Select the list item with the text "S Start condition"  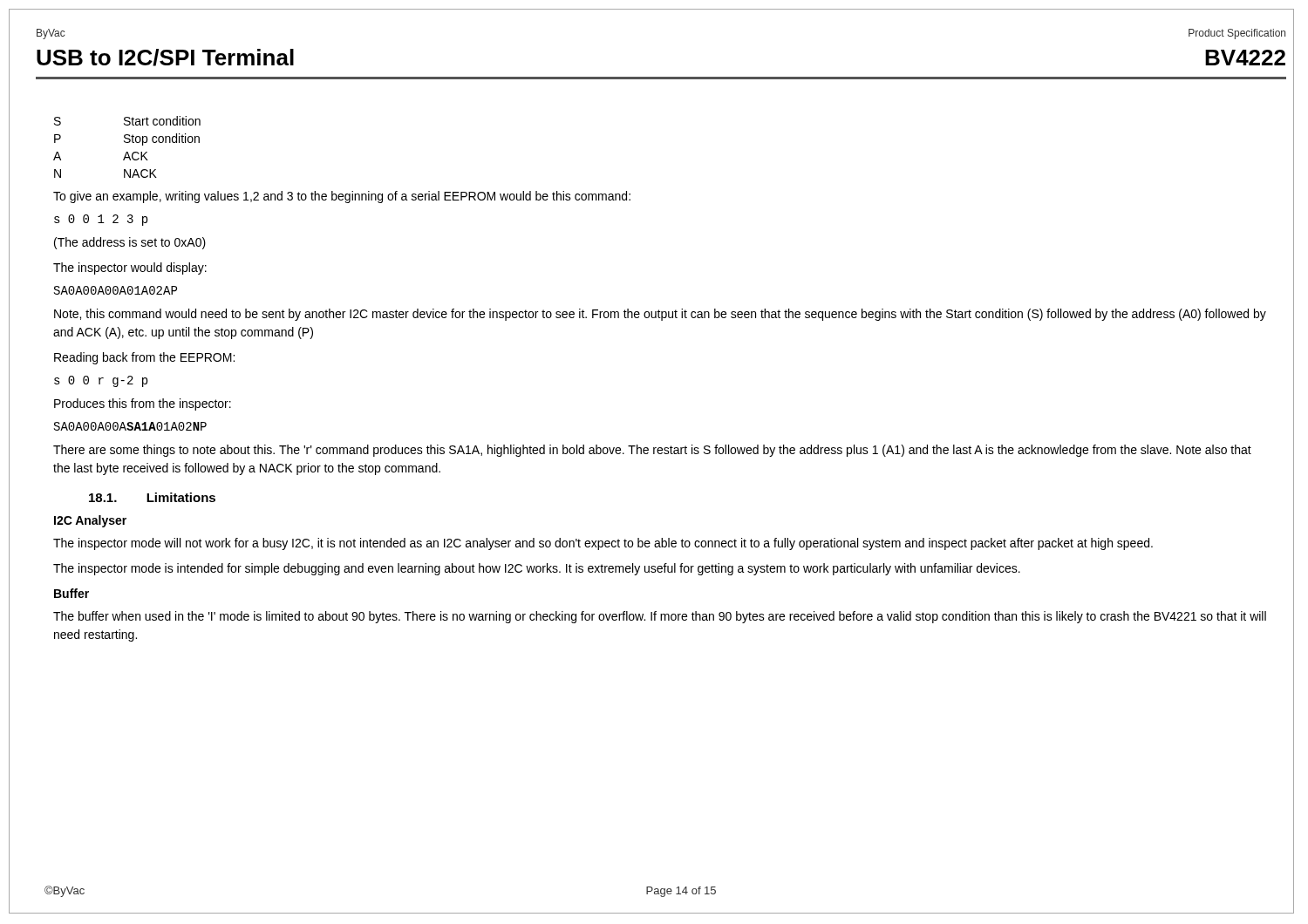tap(127, 121)
